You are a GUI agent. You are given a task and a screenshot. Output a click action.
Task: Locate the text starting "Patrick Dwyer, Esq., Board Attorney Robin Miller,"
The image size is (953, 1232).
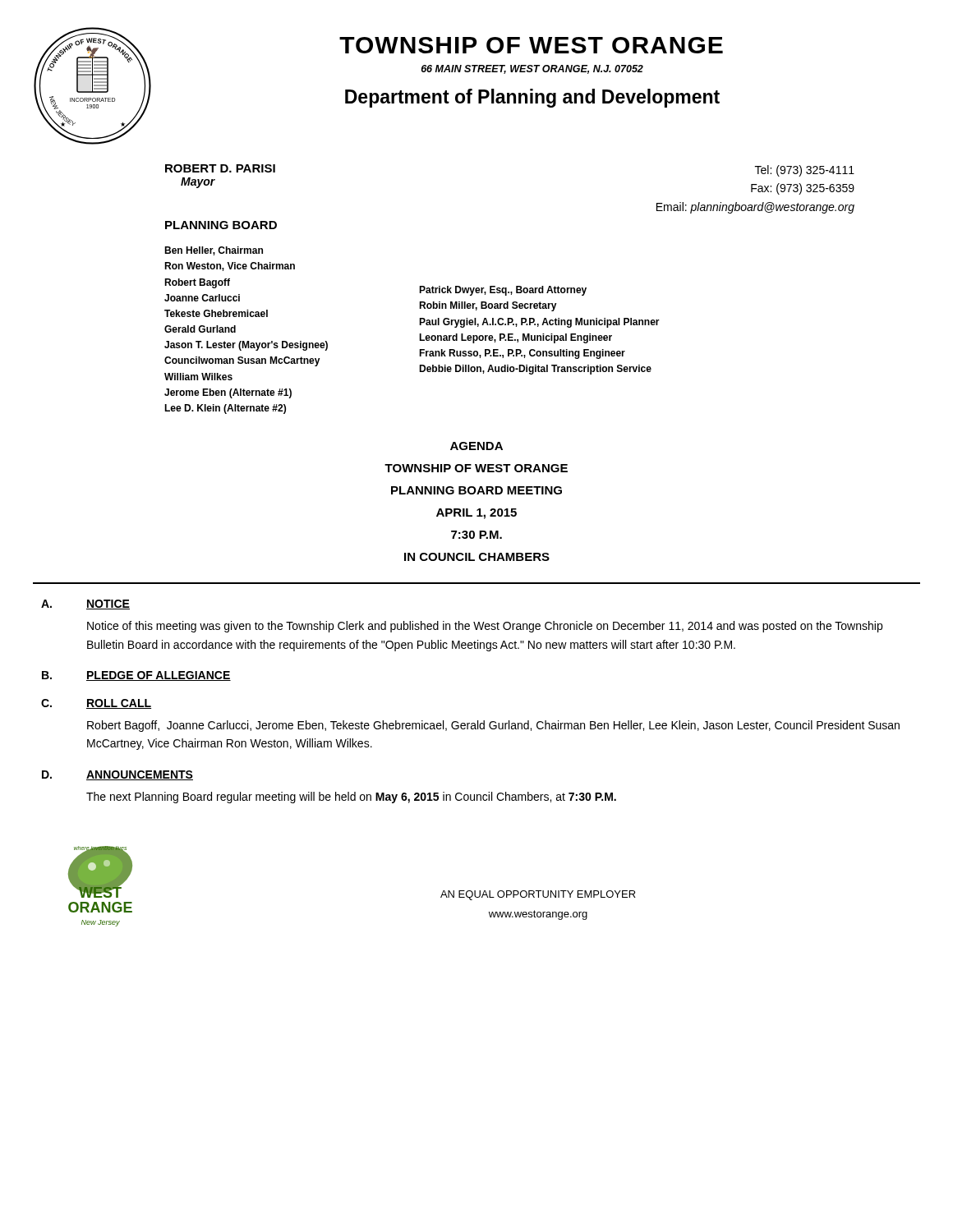point(539,329)
